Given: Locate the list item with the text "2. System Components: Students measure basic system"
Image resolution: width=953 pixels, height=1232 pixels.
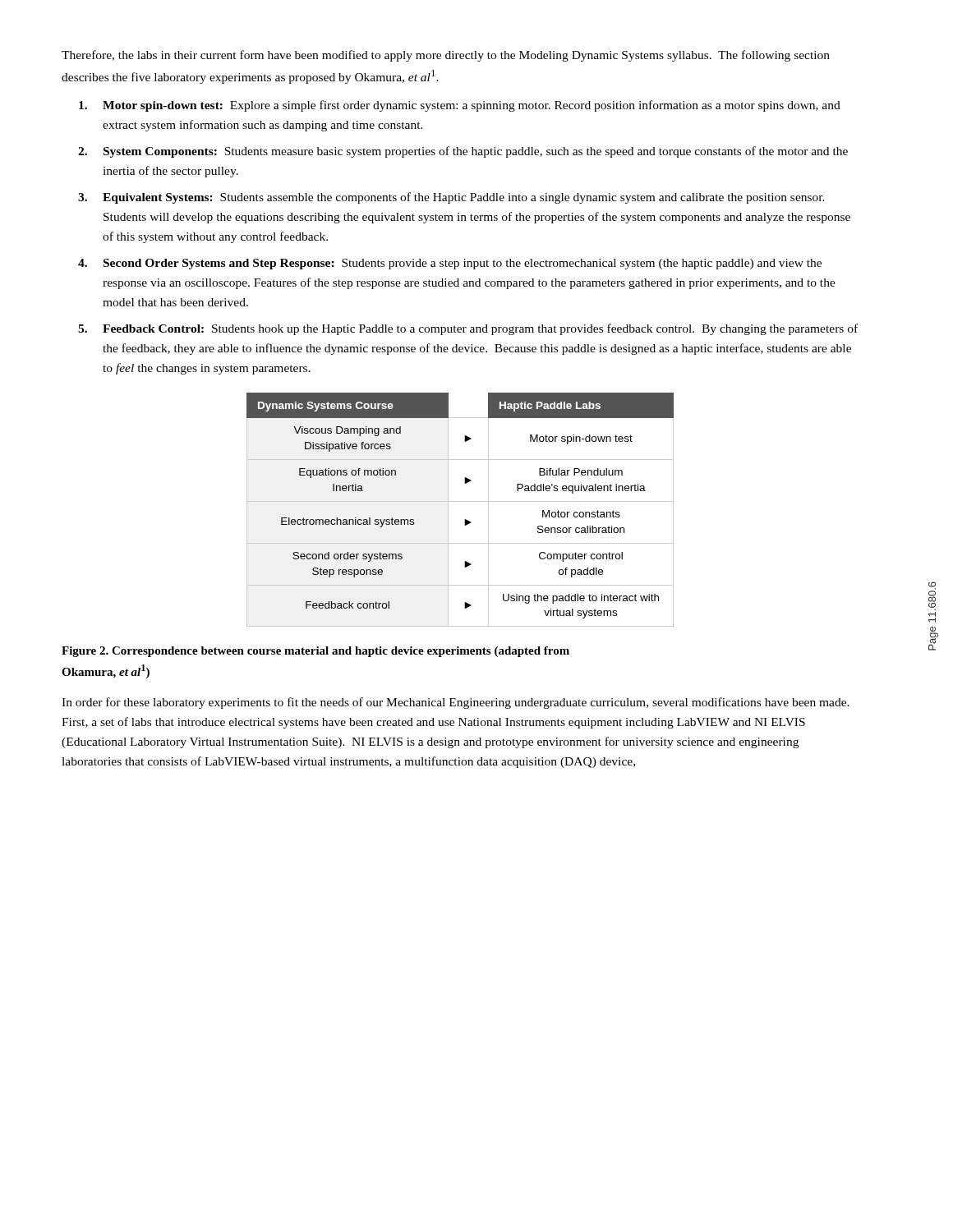Looking at the screenshot, I should (x=468, y=161).
